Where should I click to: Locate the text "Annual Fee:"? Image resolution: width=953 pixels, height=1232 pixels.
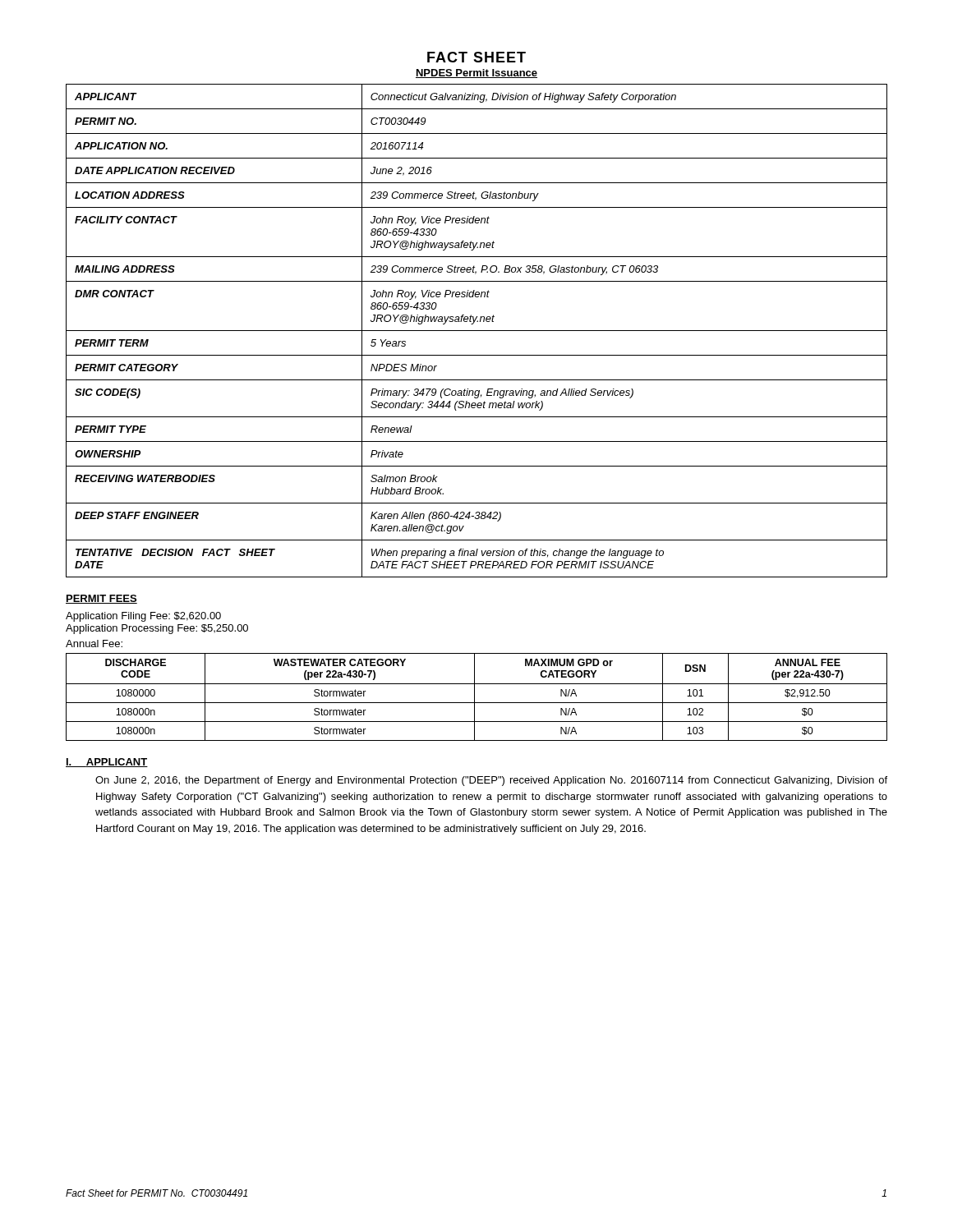pyautogui.click(x=95, y=643)
